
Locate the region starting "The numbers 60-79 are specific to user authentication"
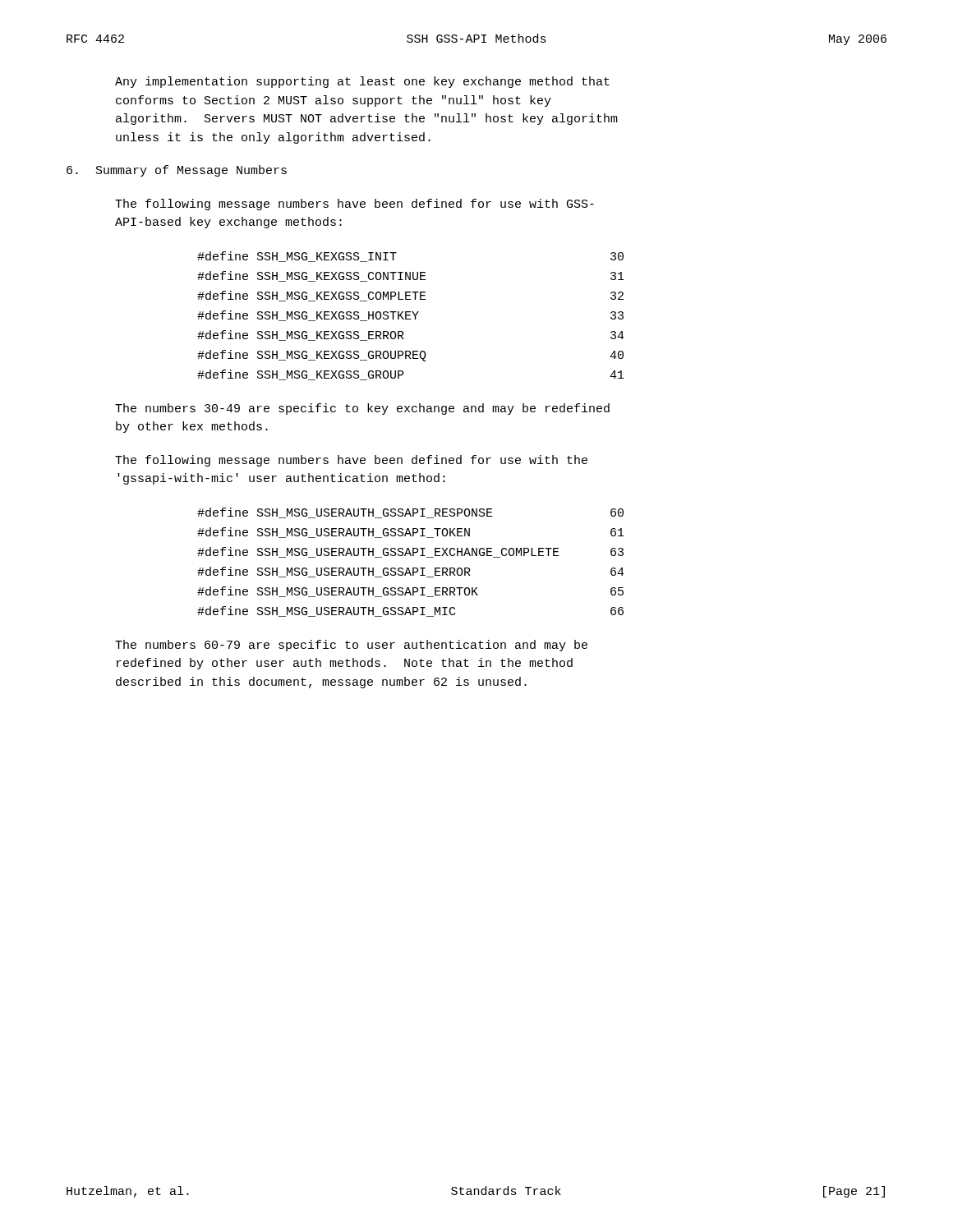352,664
